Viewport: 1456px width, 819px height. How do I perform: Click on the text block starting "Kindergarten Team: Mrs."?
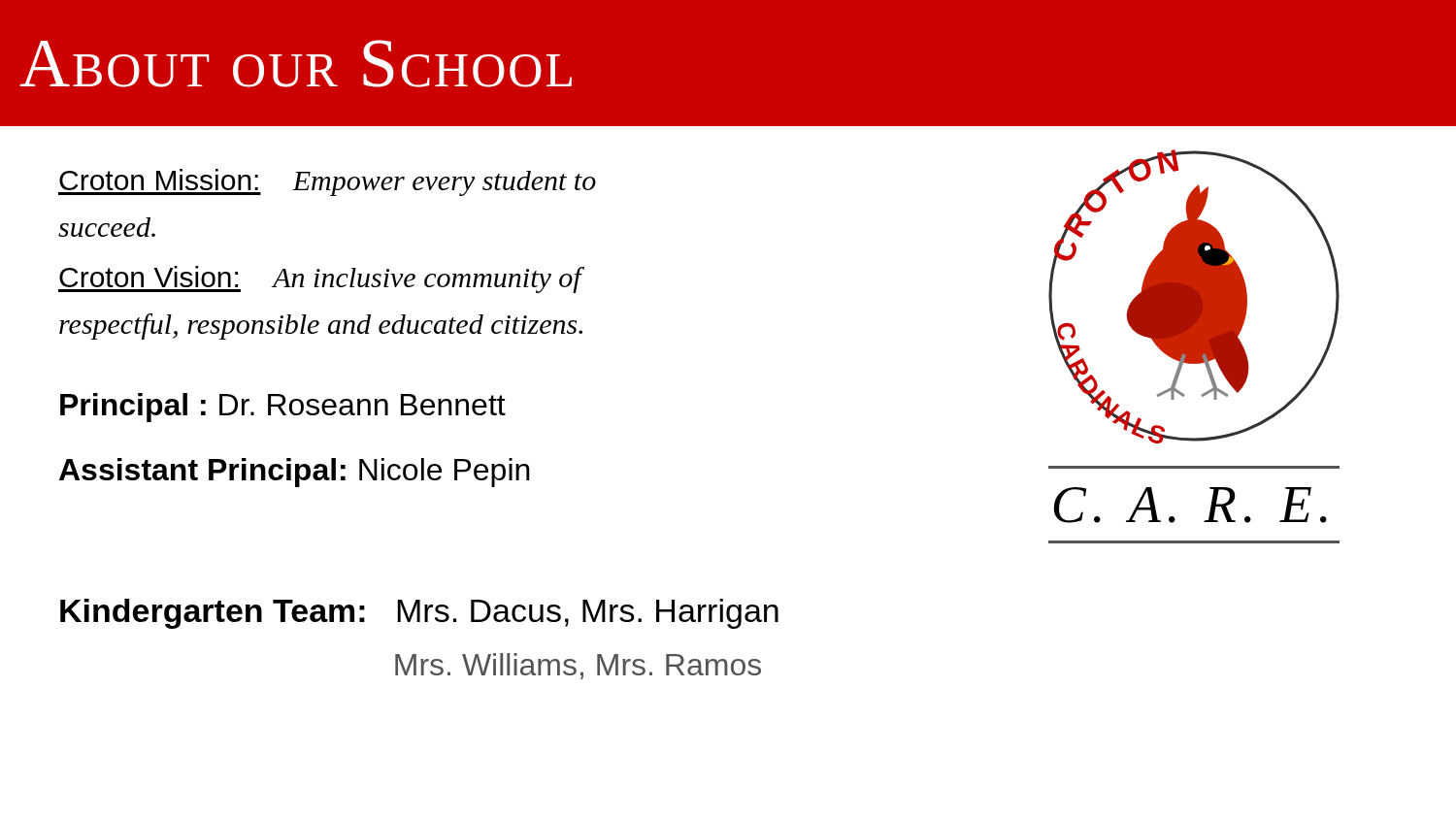471,638
